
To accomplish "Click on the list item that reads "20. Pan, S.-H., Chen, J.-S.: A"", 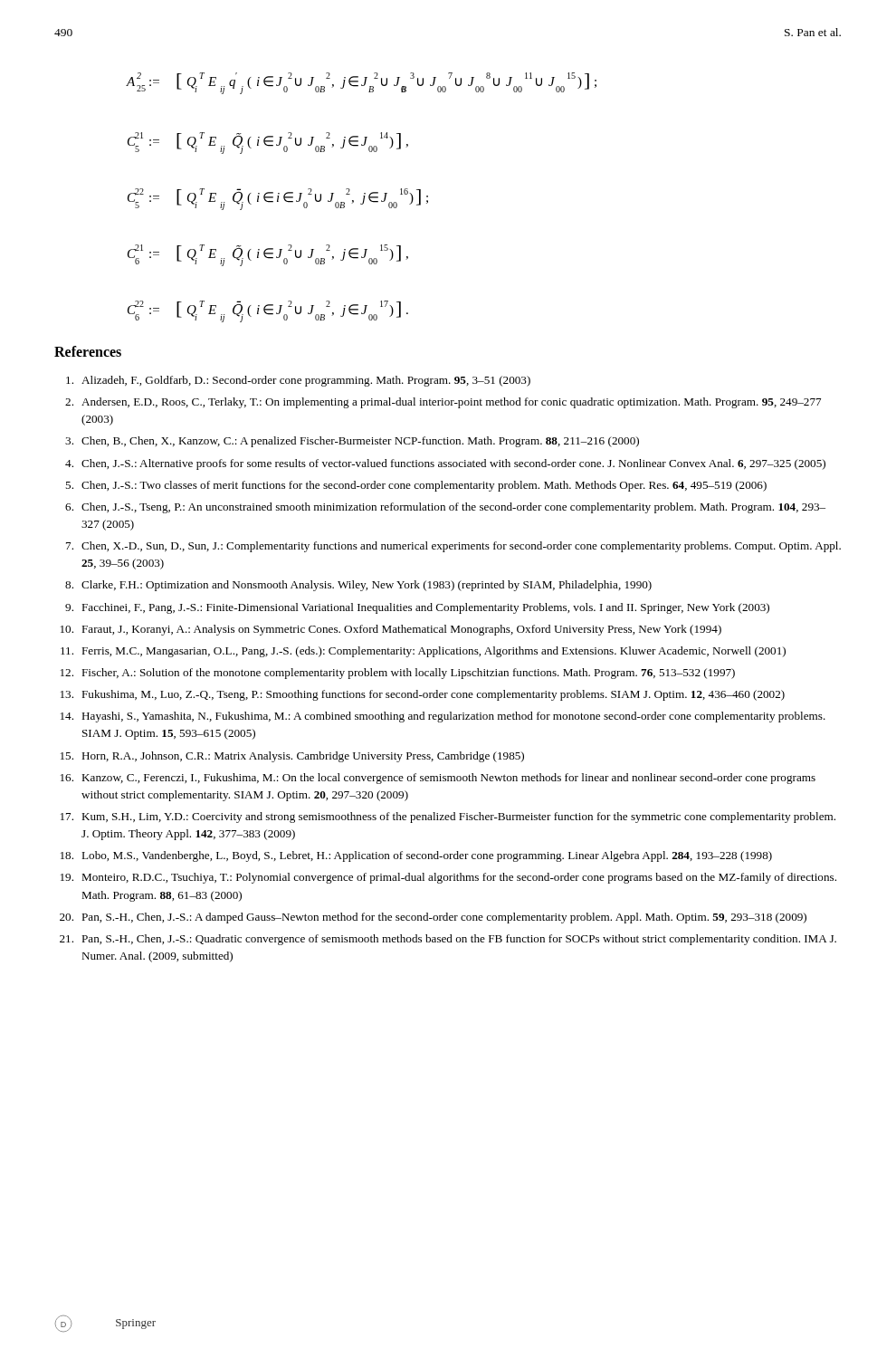I will pyautogui.click(x=448, y=916).
